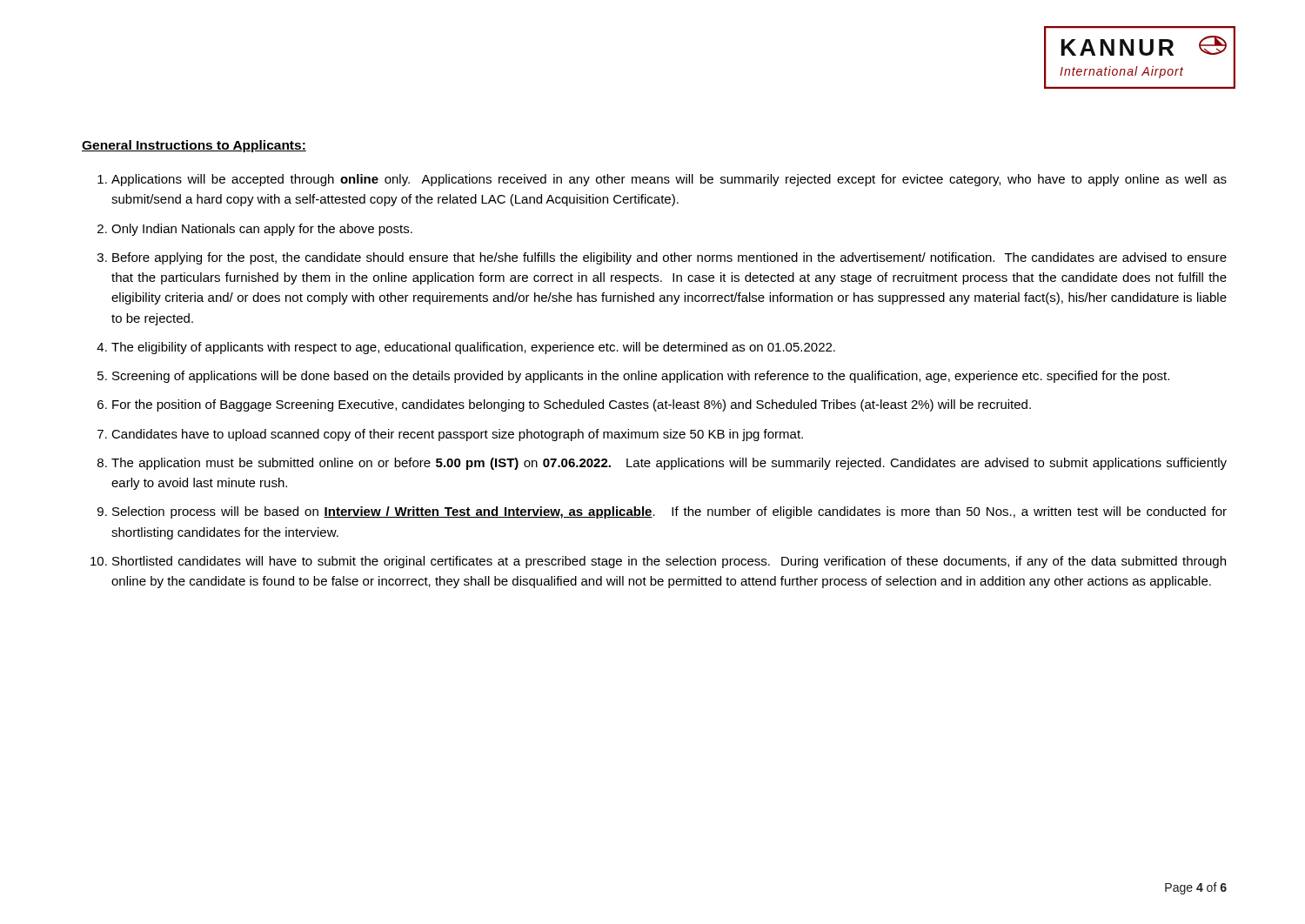Screen dimensions: 924x1305
Task: Point to the passage starting "Only Indian Nationals can apply for the above"
Action: click(x=262, y=228)
